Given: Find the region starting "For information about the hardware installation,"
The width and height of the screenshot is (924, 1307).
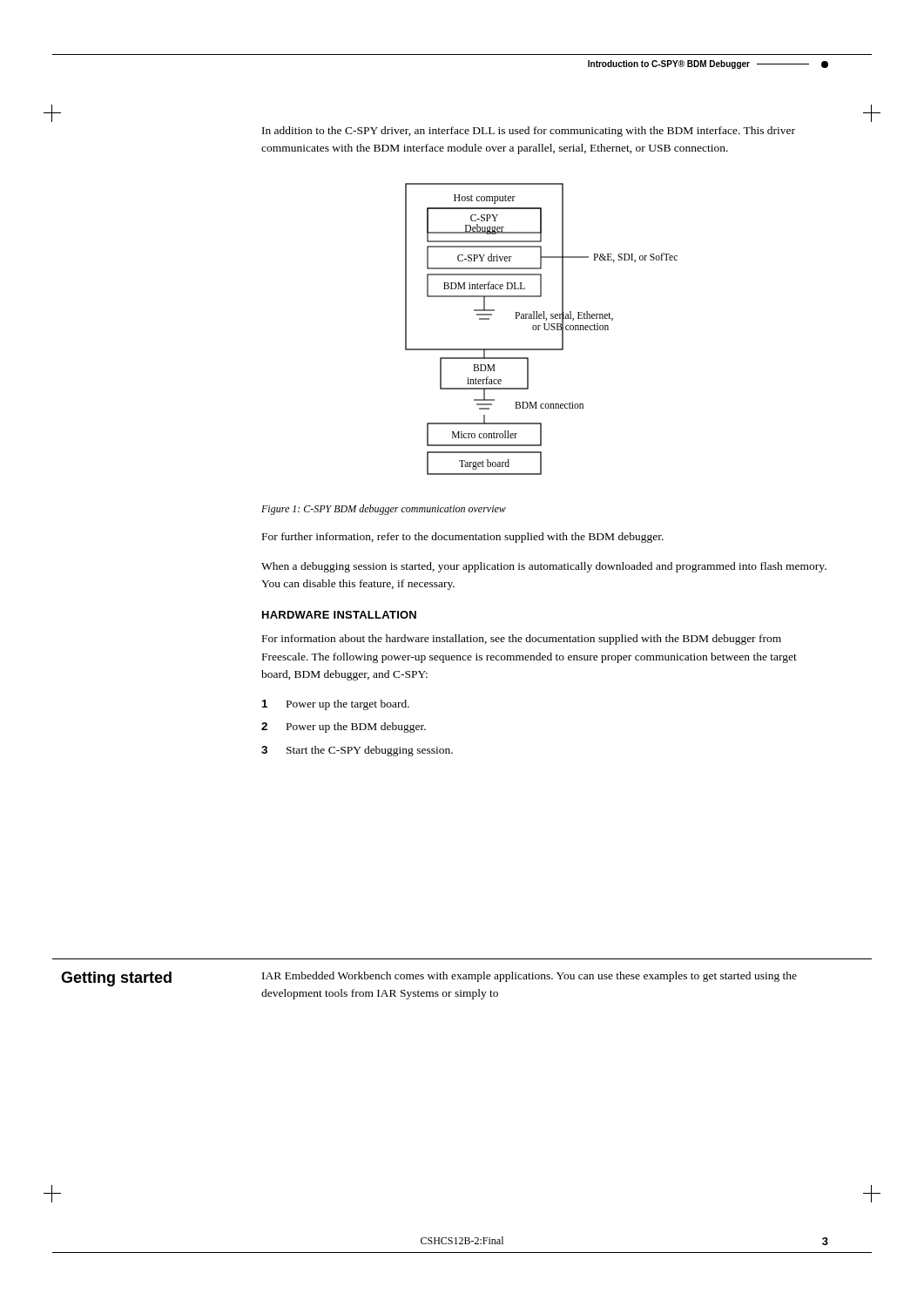Looking at the screenshot, I should 529,656.
